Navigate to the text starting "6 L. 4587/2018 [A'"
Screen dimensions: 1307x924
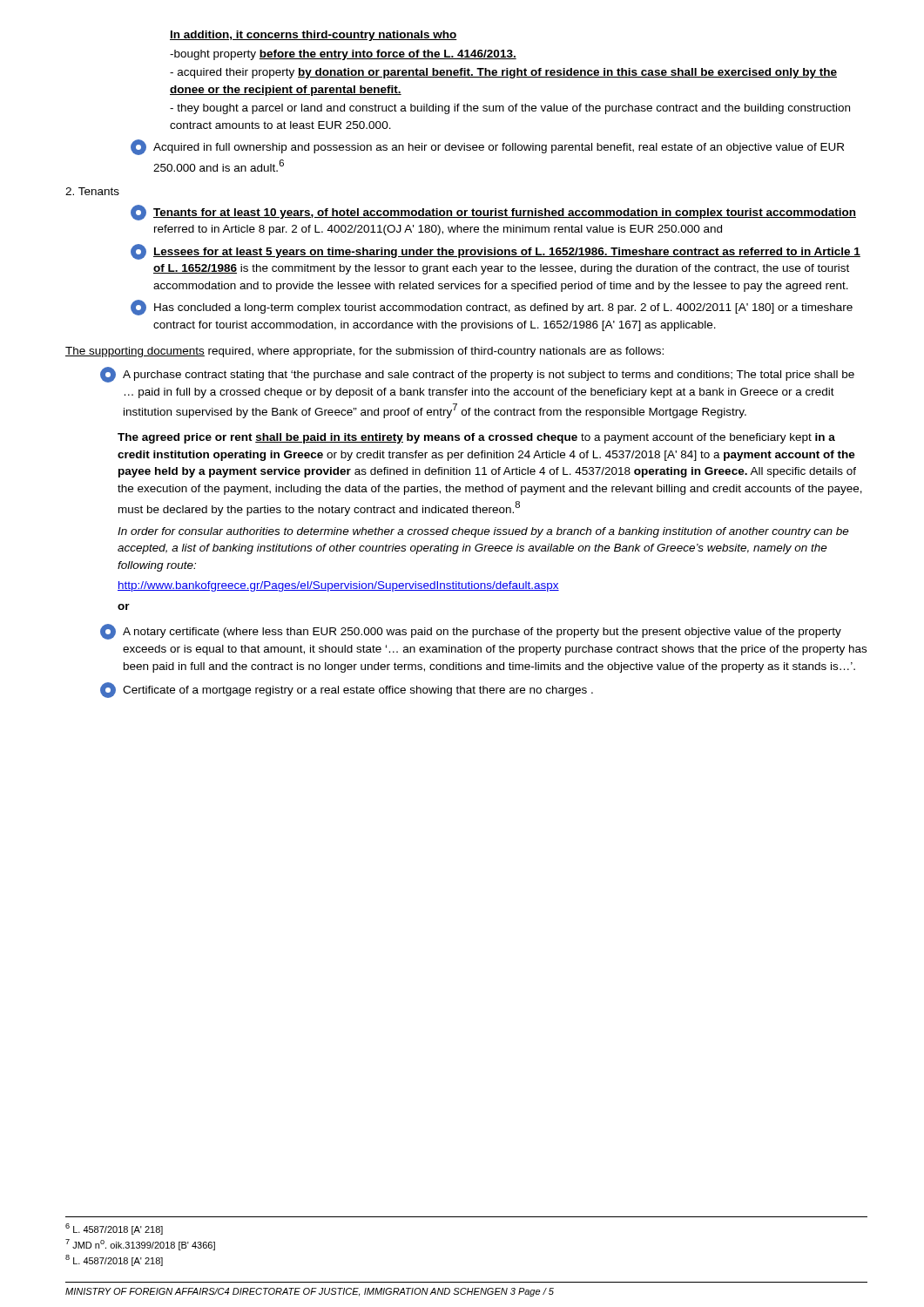coord(114,1229)
